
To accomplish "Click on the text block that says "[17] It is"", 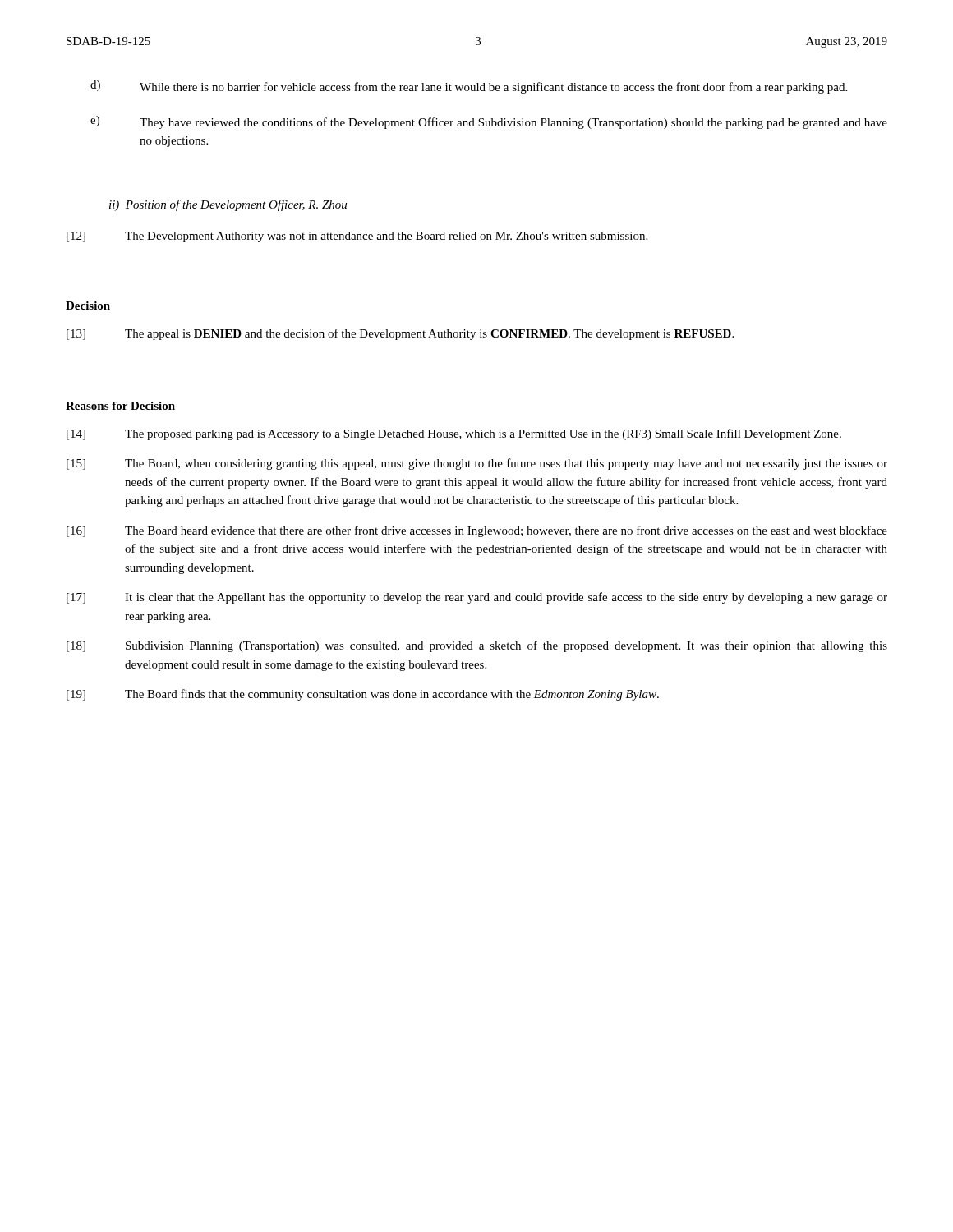I will coord(476,607).
